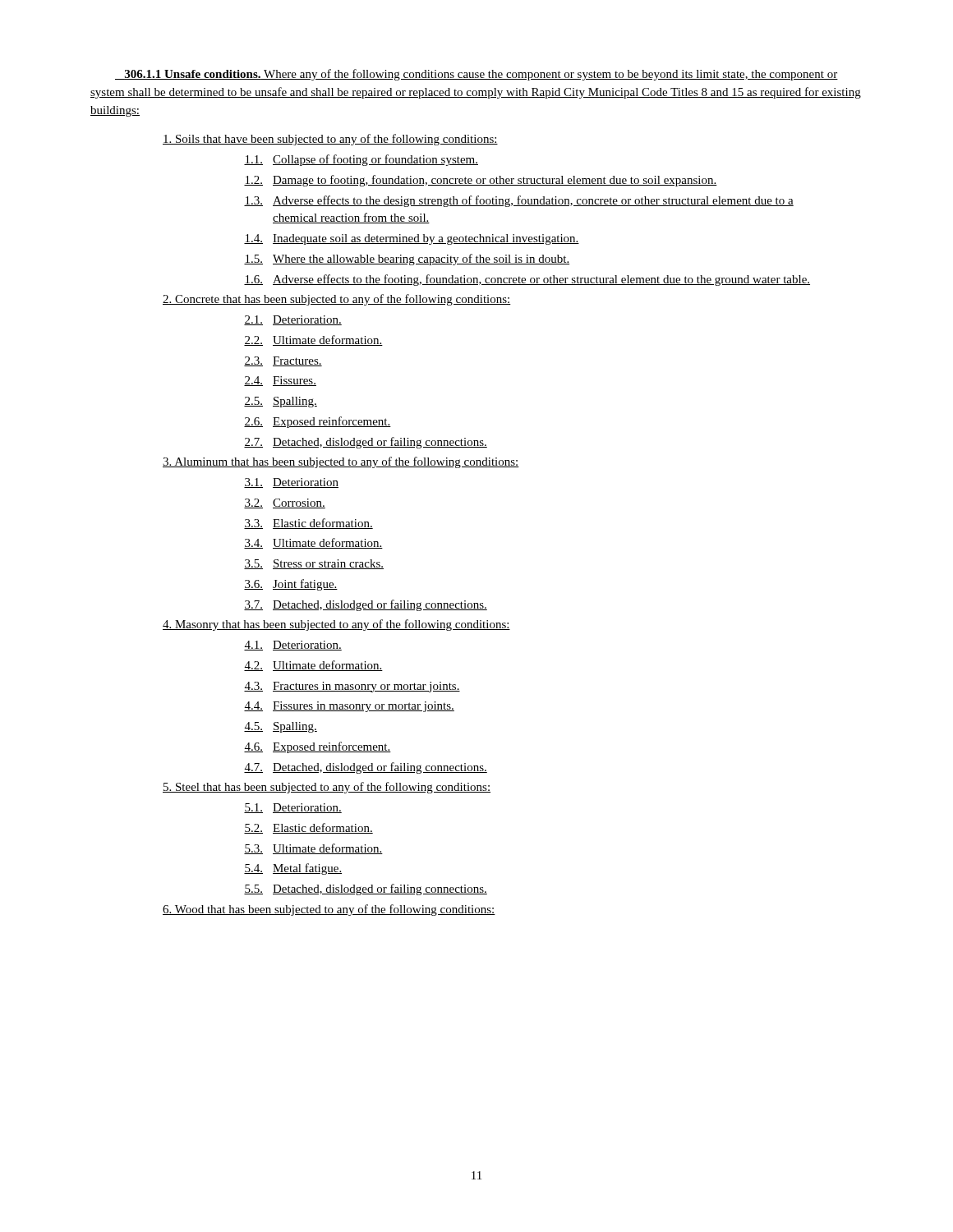Find the block starting "5.3. Ultimate deformation."
Viewport: 953px width, 1232px height.
point(300,849)
